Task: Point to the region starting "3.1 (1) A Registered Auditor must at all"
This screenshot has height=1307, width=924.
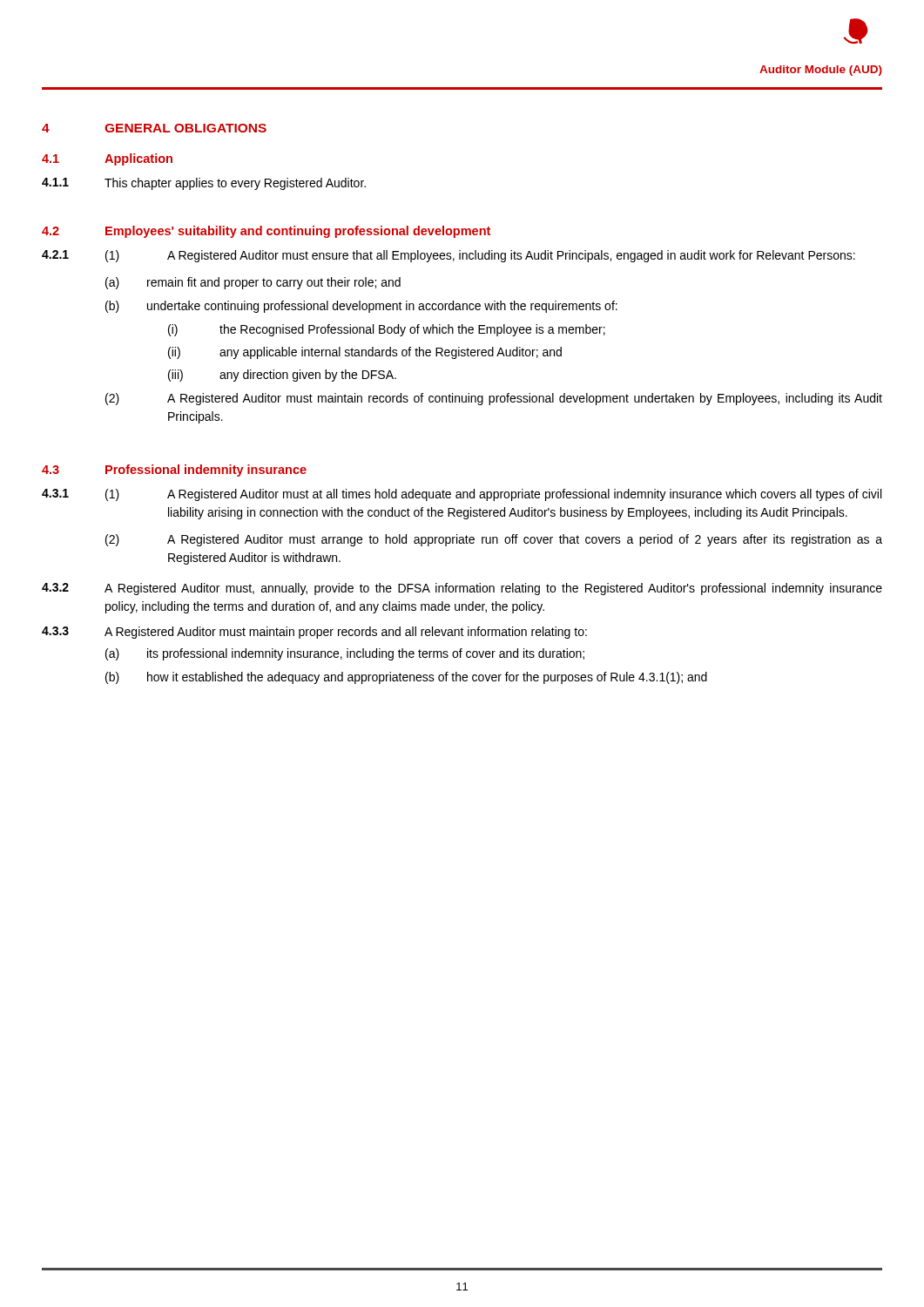Action: pos(462,506)
